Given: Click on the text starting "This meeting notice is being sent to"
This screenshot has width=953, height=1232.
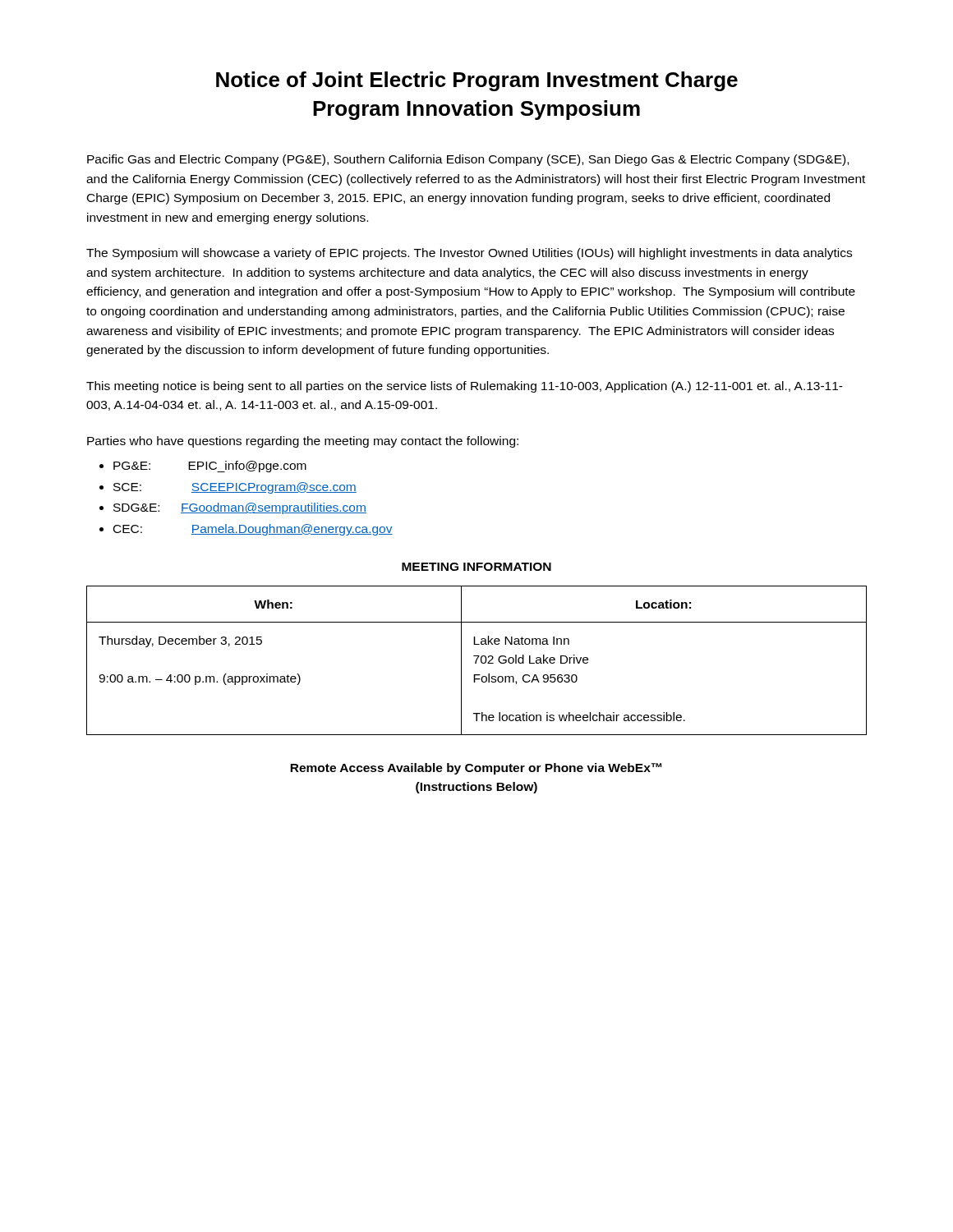Looking at the screenshot, I should [x=465, y=395].
